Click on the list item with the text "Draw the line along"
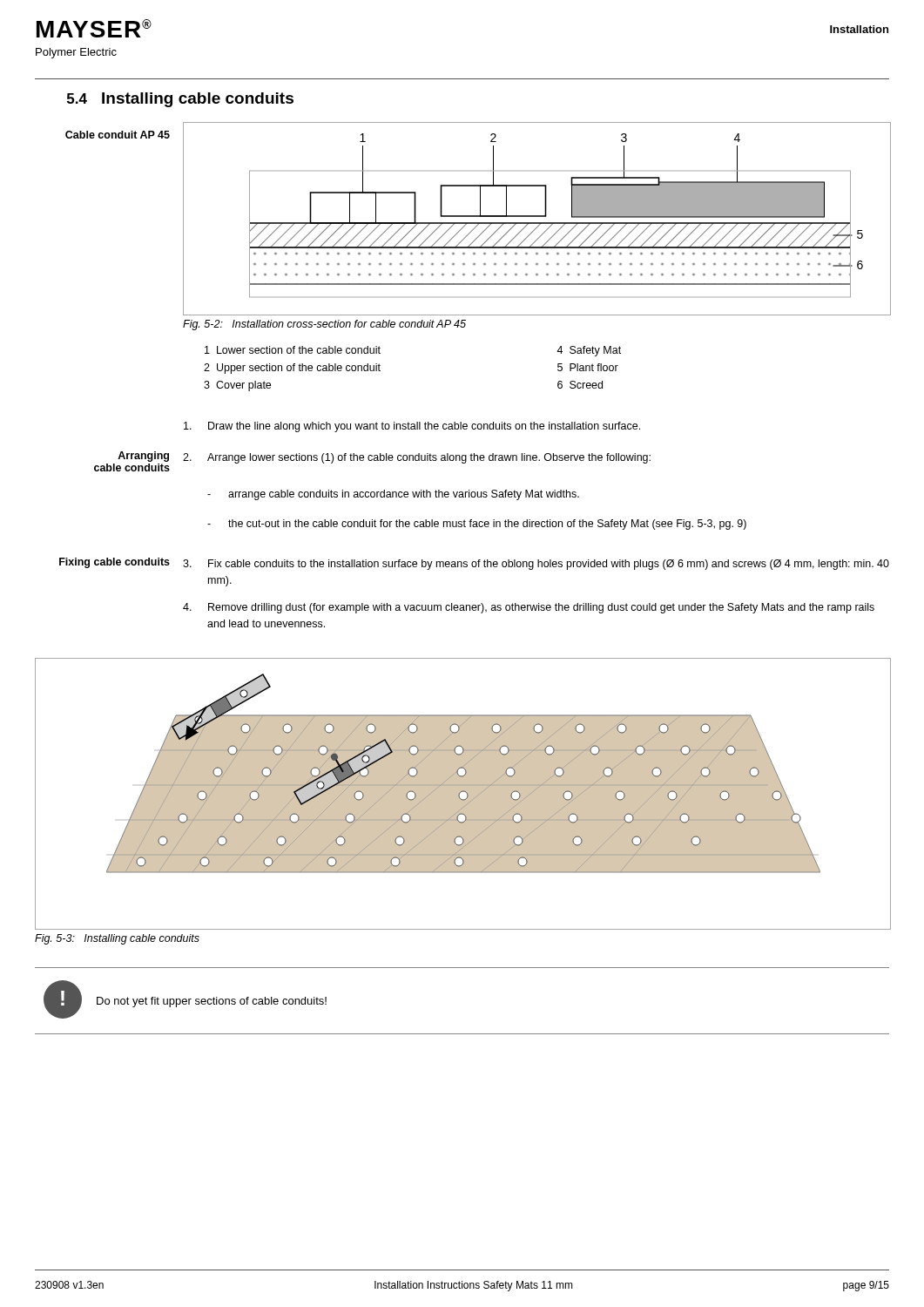Screen dimensions: 1307x924 click(x=412, y=426)
